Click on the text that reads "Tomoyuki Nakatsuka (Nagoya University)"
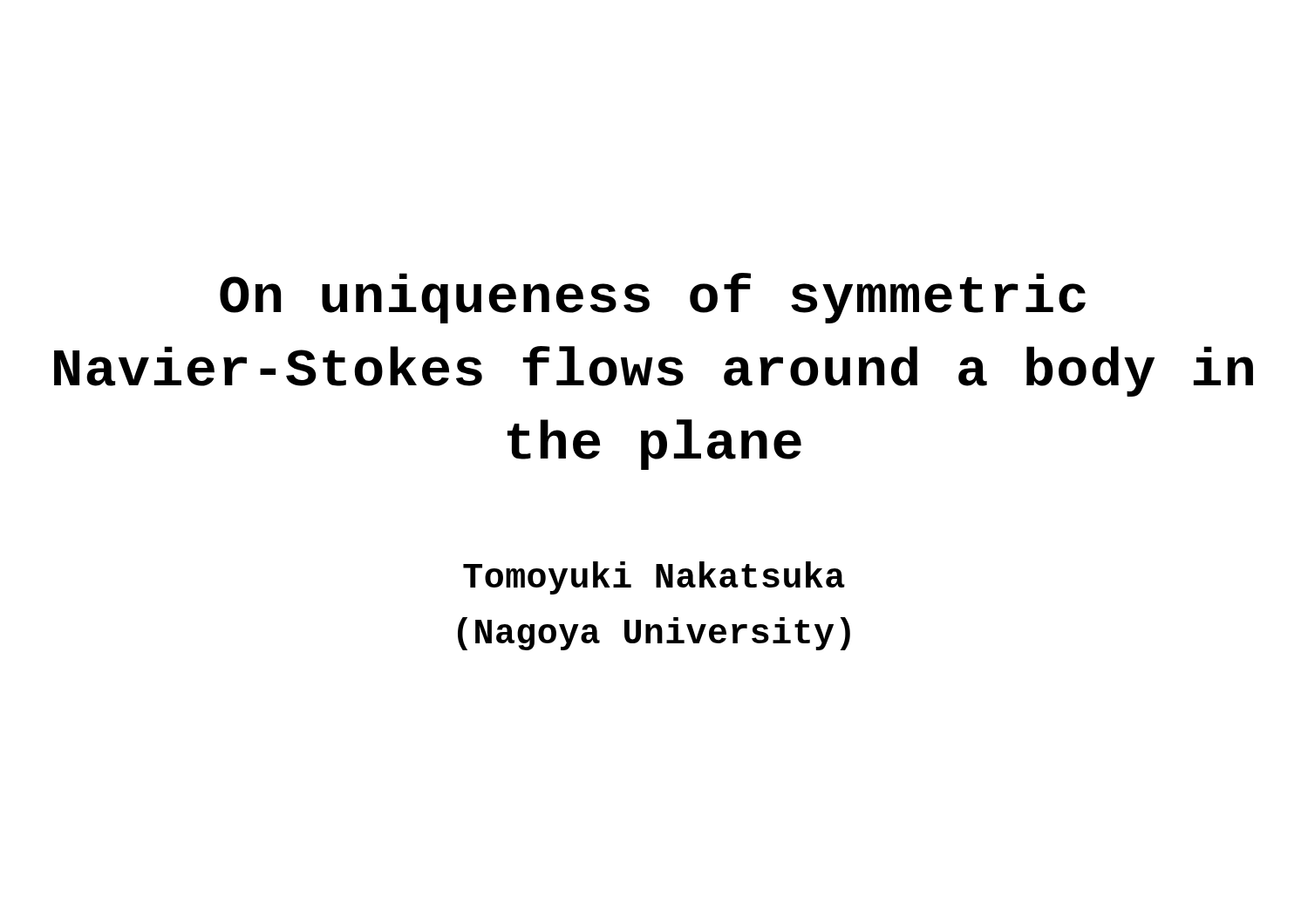1308x924 pixels. (654, 606)
